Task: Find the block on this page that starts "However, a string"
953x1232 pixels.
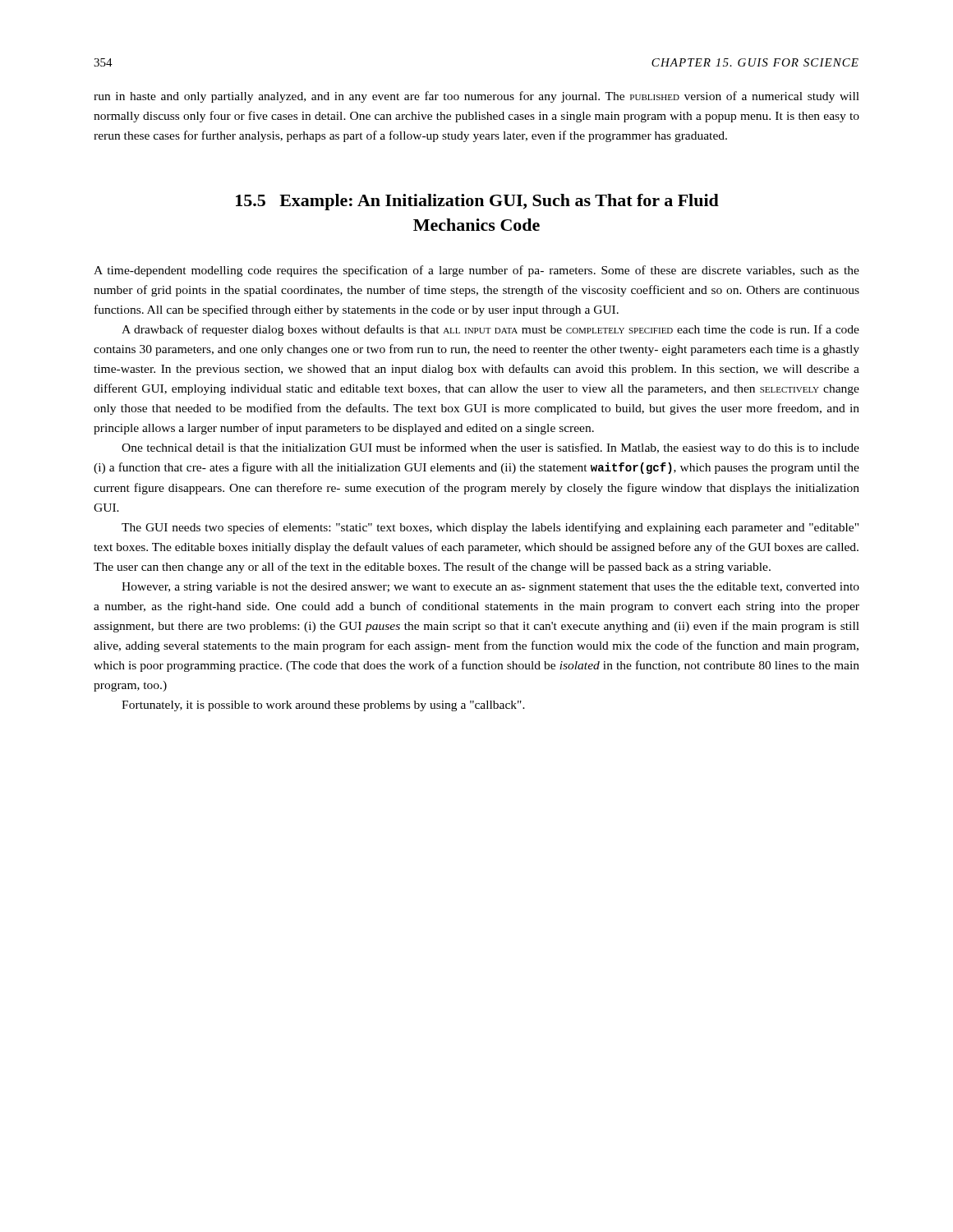Action: pos(476,635)
